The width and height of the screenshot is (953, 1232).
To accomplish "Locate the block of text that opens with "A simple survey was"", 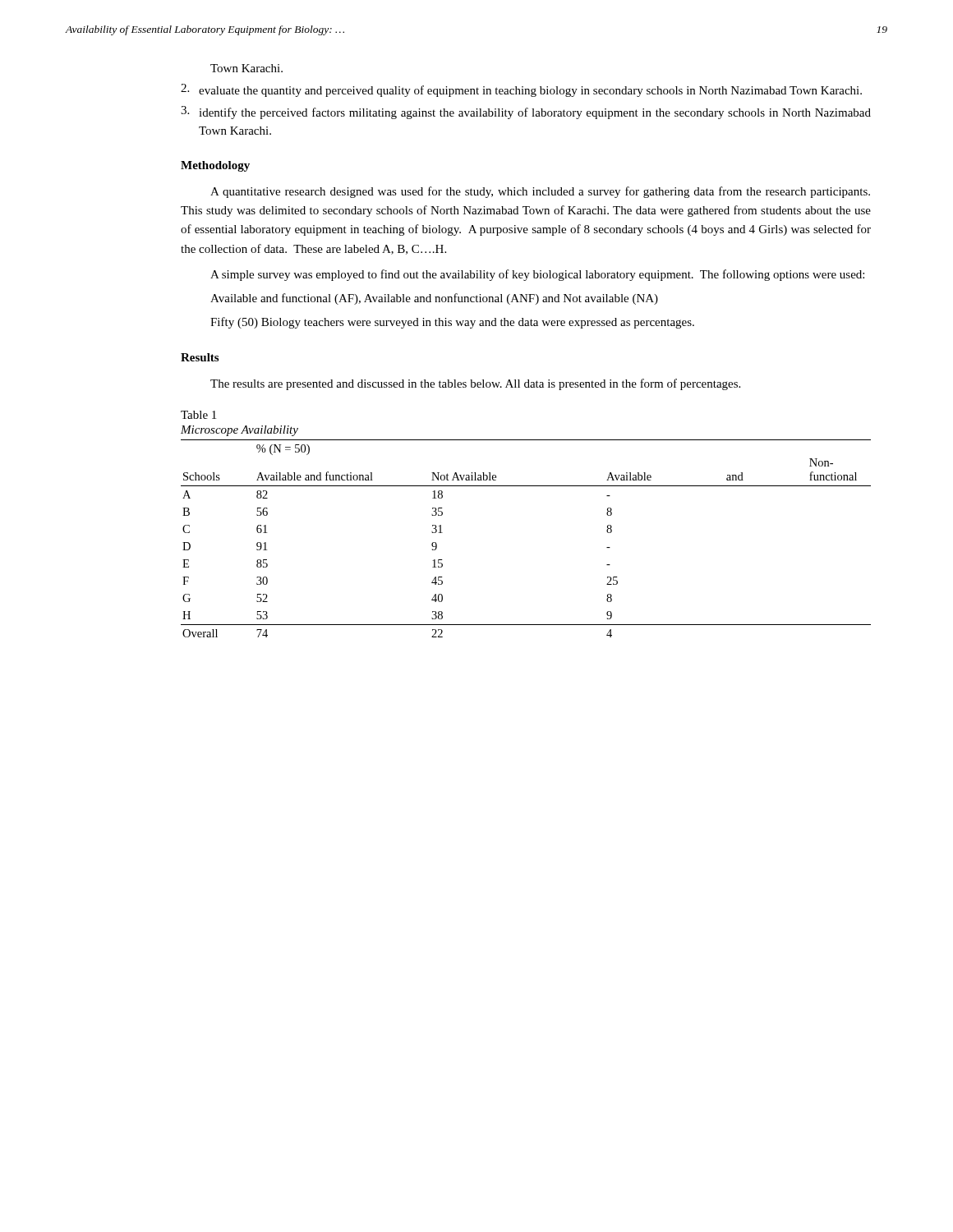I will pyautogui.click(x=538, y=274).
